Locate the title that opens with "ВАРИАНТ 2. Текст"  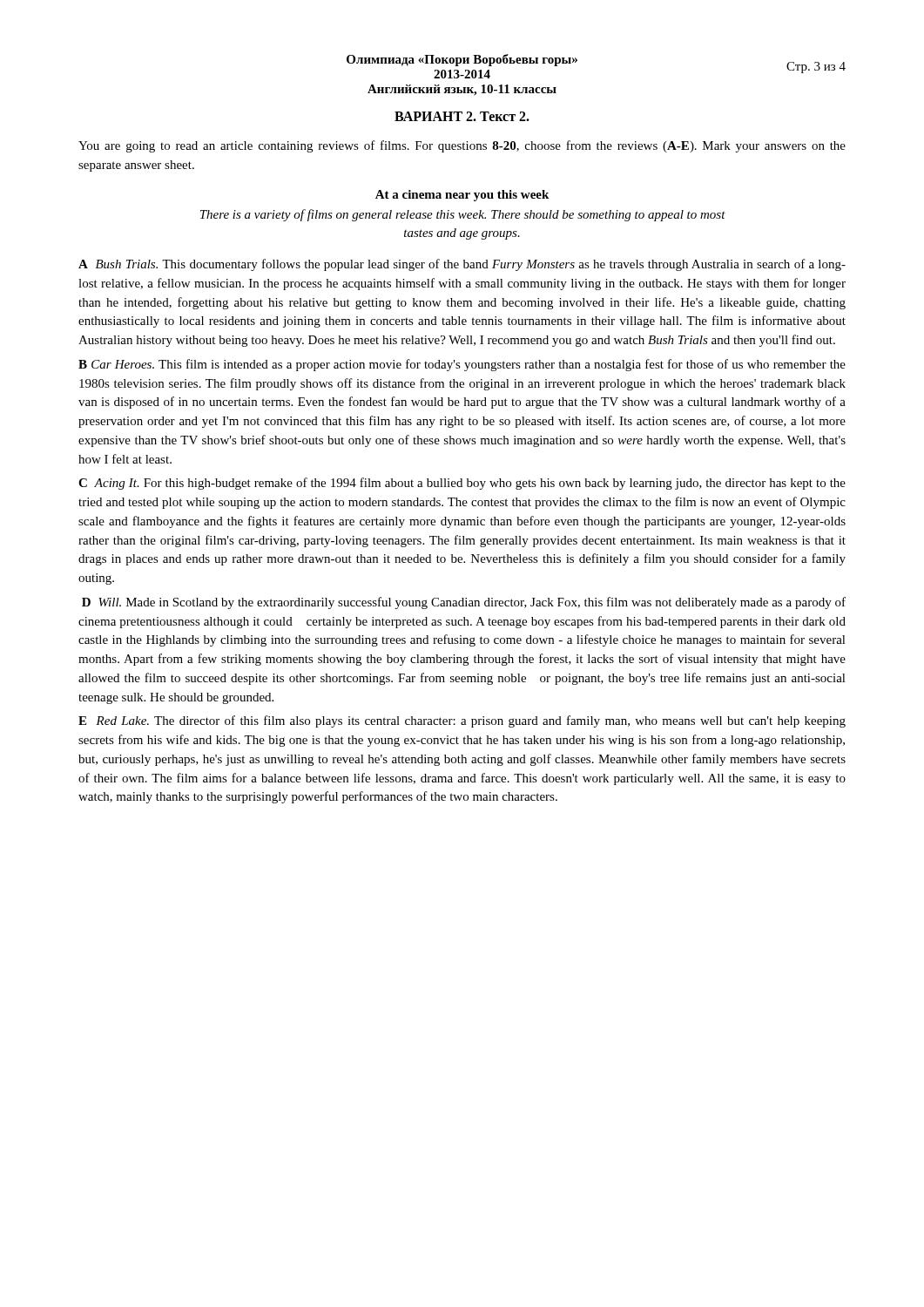coord(462,116)
